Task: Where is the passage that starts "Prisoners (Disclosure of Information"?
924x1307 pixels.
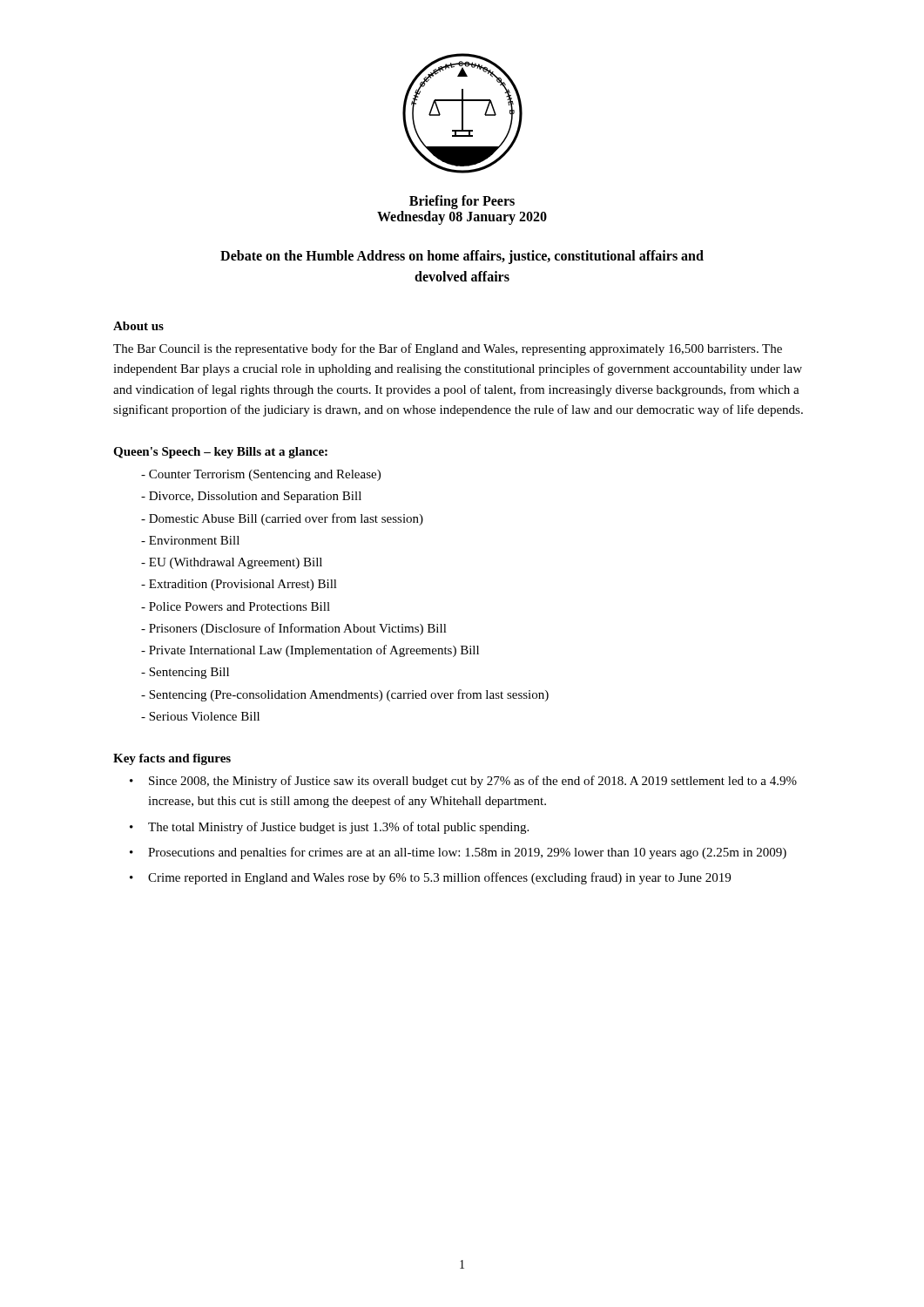Action: tap(298, 628)
